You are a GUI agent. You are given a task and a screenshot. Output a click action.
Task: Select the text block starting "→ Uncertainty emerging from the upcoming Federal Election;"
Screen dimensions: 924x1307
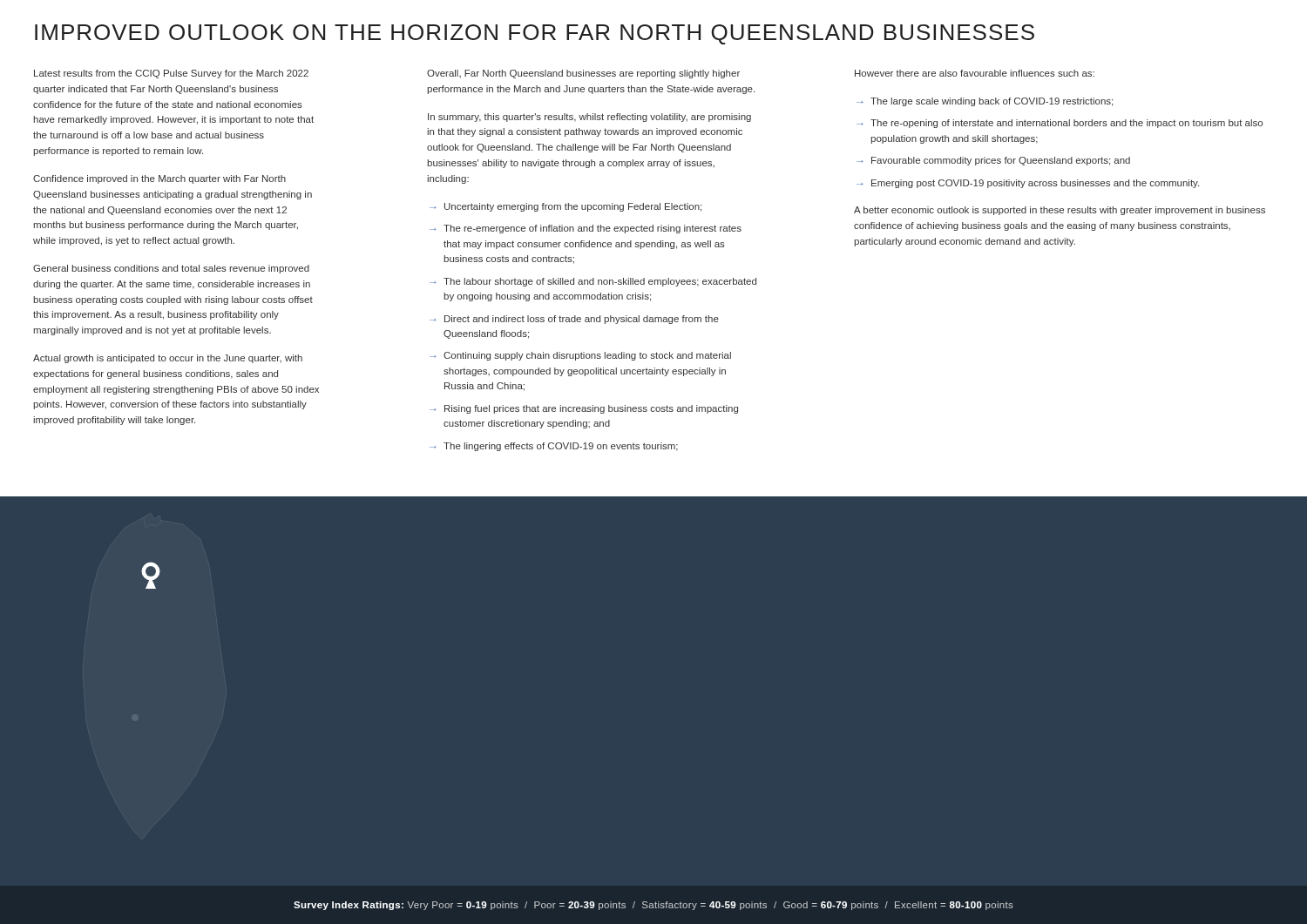pyautogui.click(x=565, y=207)
